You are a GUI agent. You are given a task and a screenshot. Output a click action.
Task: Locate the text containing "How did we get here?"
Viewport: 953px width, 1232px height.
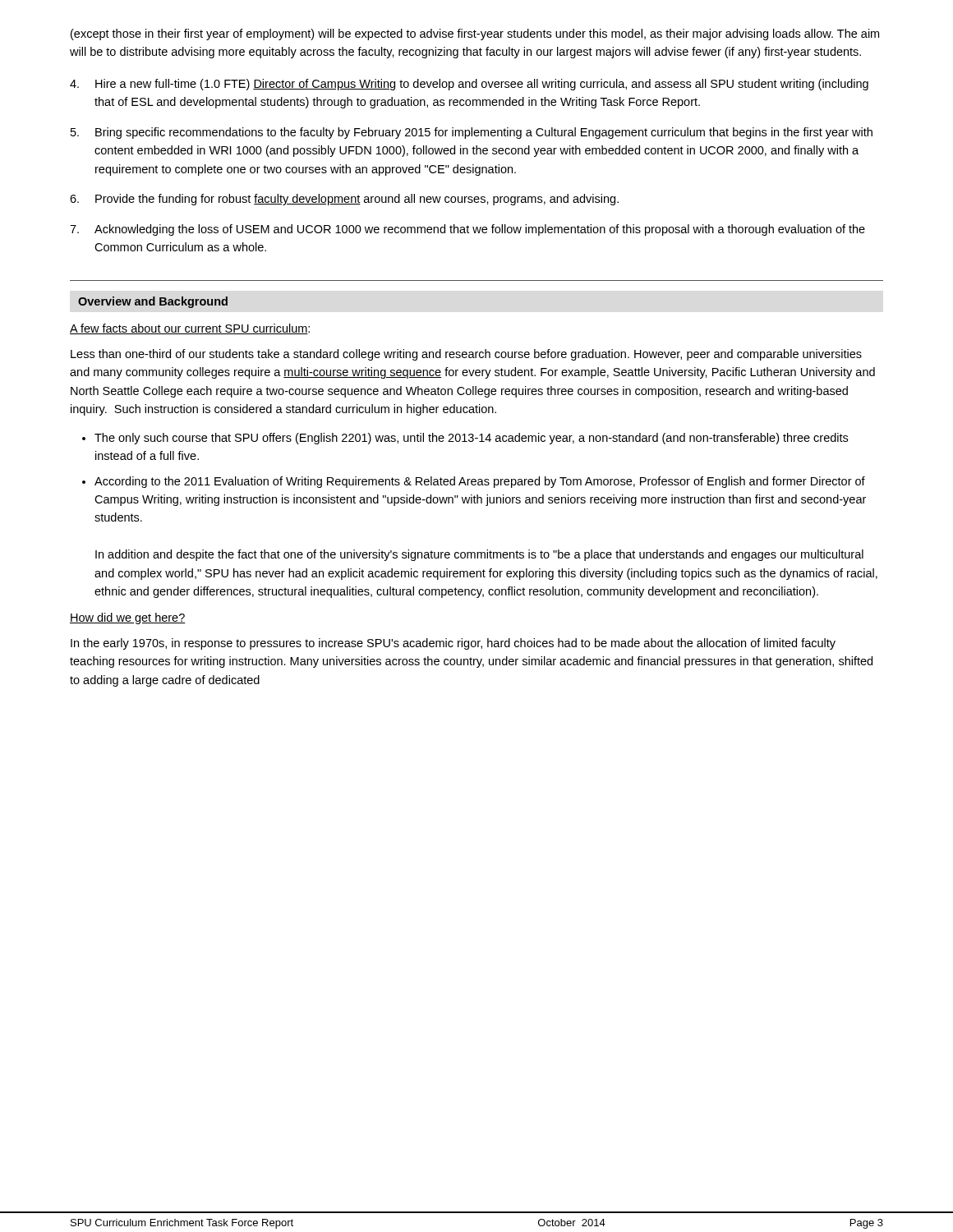coord(127,617)
